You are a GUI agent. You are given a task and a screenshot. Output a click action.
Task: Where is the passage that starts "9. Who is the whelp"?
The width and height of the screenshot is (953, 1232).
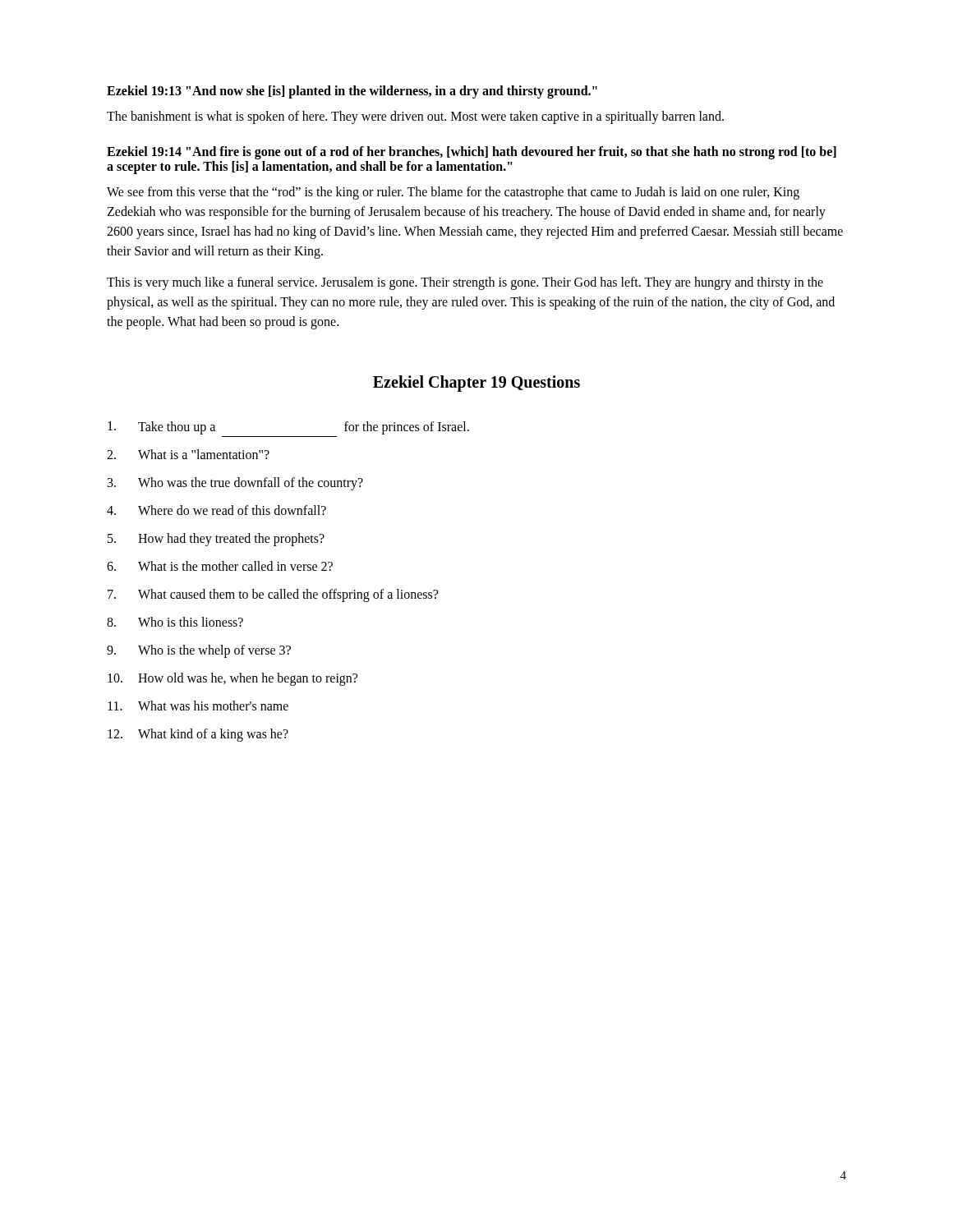click(199, 651)
